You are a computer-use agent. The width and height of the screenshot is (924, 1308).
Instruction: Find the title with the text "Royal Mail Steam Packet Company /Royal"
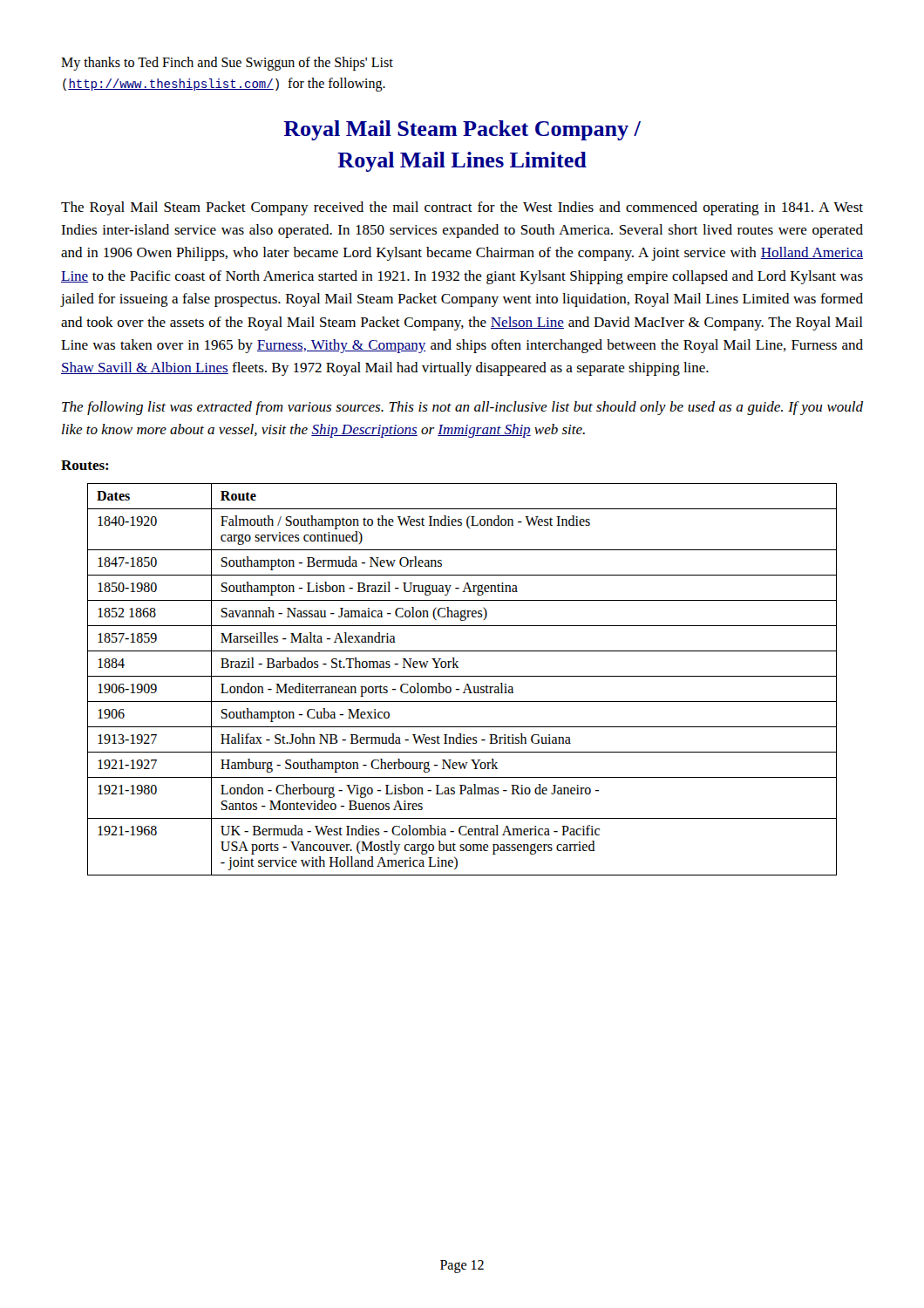(462, 145)
